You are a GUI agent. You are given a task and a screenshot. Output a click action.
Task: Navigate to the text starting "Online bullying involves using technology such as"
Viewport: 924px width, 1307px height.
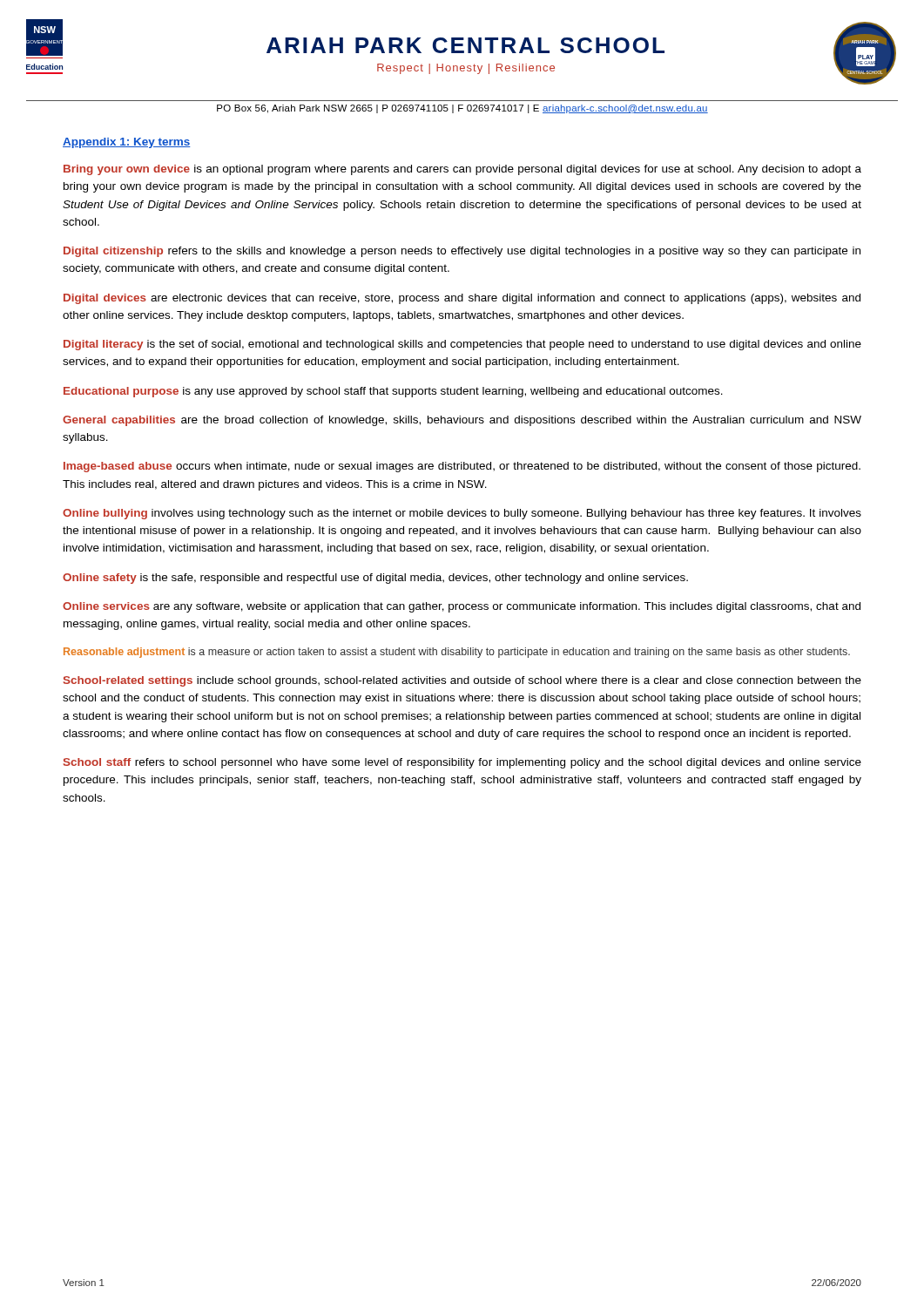point(462,530)
